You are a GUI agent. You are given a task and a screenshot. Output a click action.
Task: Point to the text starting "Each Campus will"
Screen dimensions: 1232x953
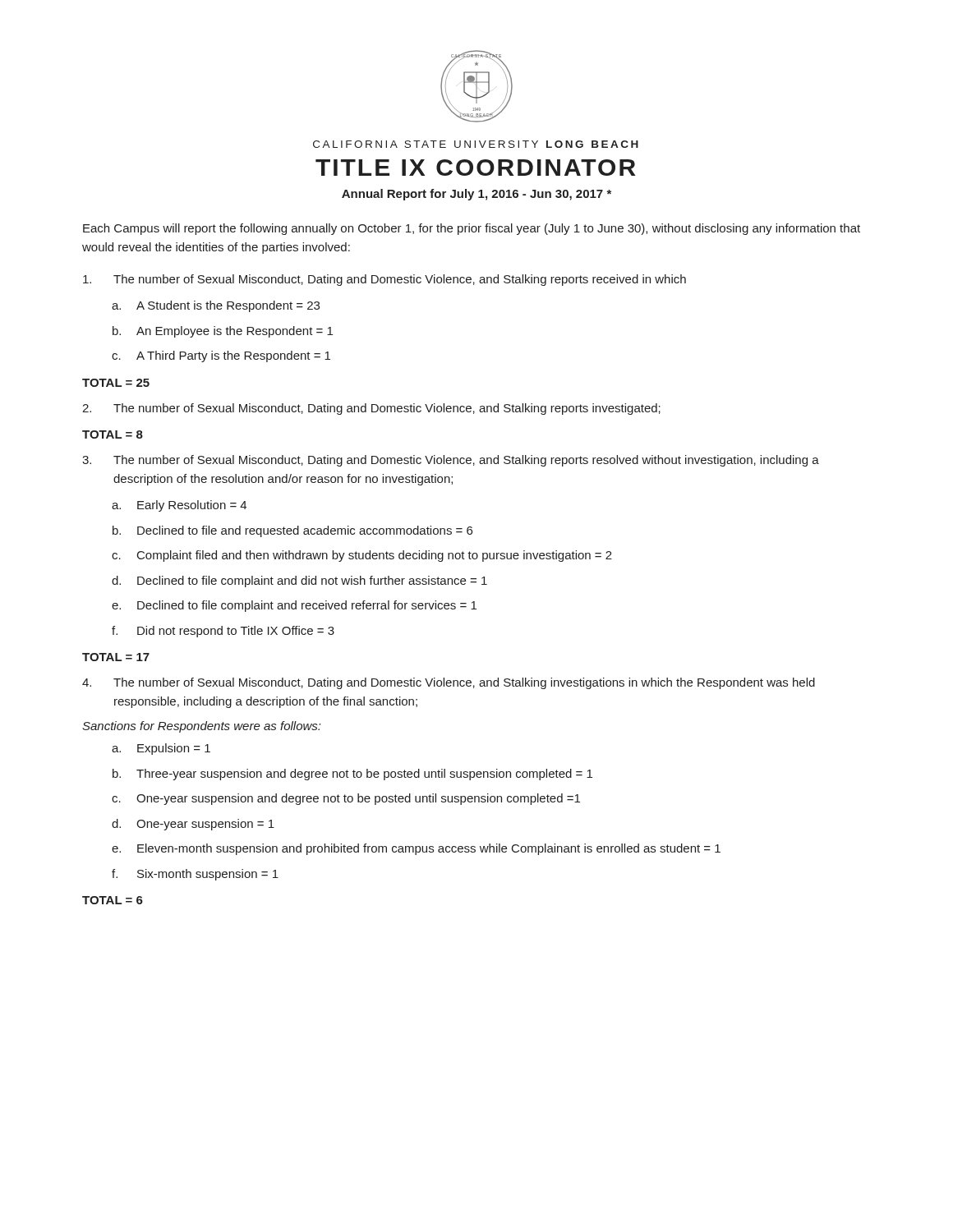tap(471, 237)
